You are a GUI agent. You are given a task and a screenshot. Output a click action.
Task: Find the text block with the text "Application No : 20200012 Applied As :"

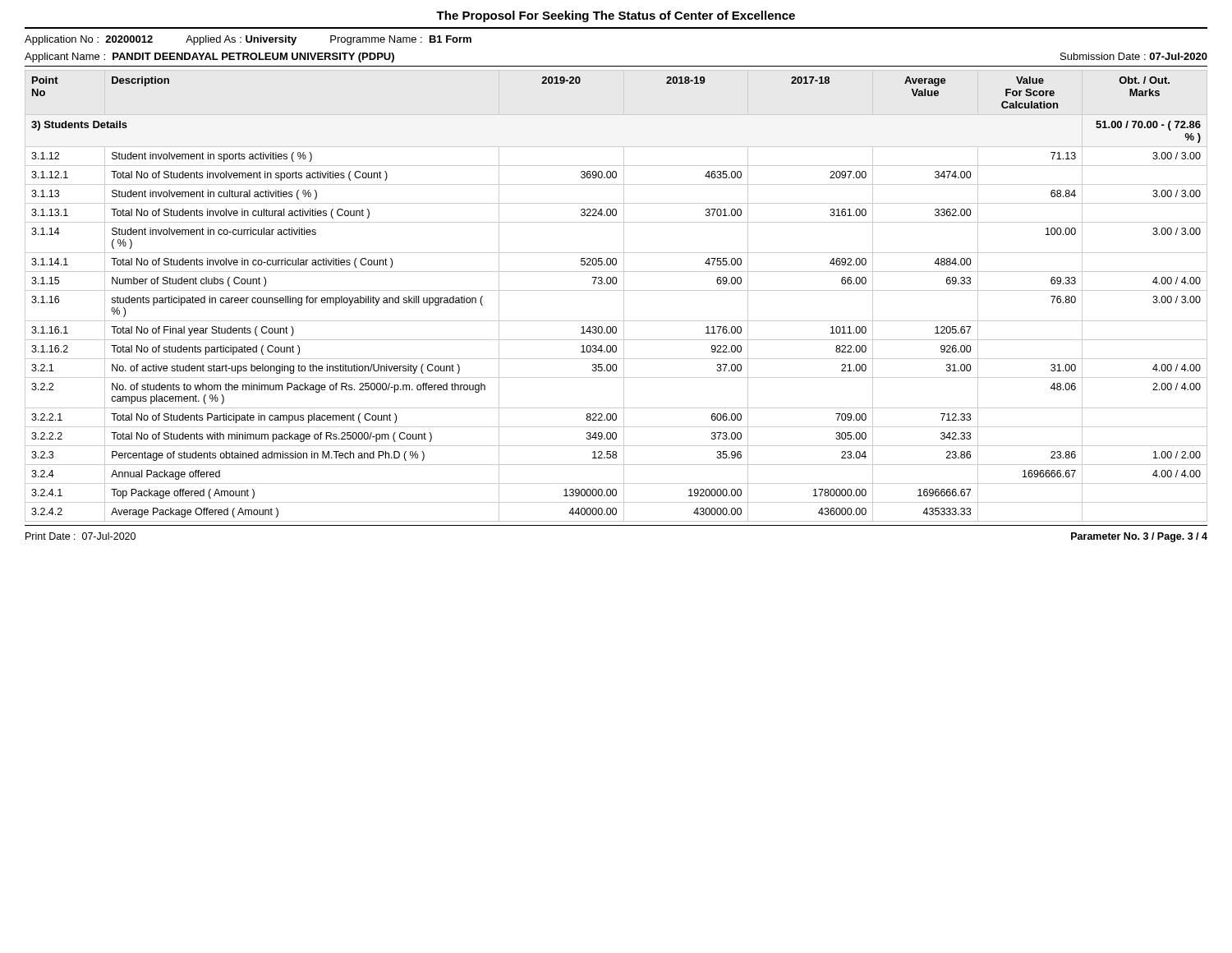(x=248, y=39)
